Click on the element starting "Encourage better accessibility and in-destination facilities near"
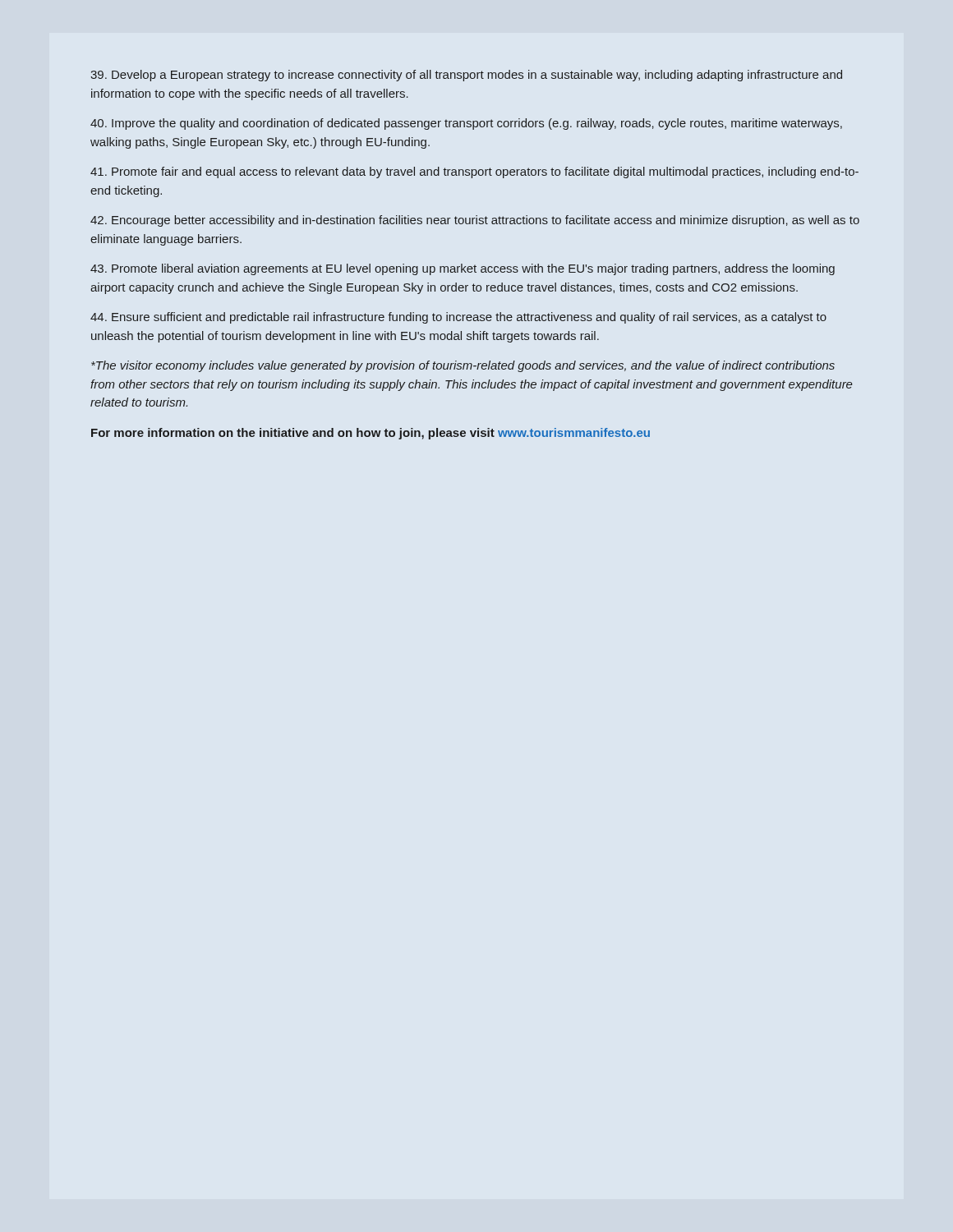953x1232 pixels. coord(475,229)
